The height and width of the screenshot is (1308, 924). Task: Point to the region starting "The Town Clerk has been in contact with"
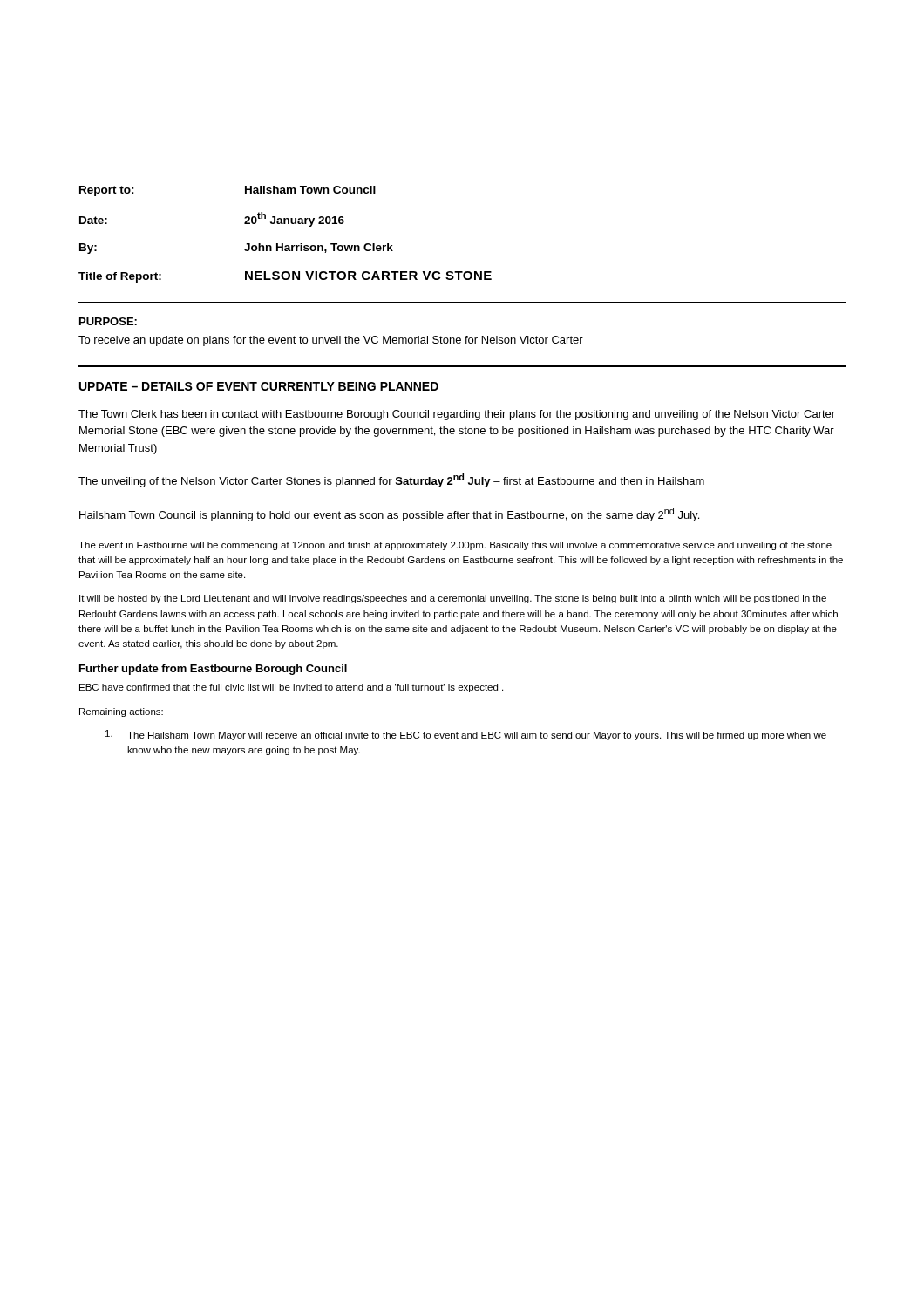[457, 430]
